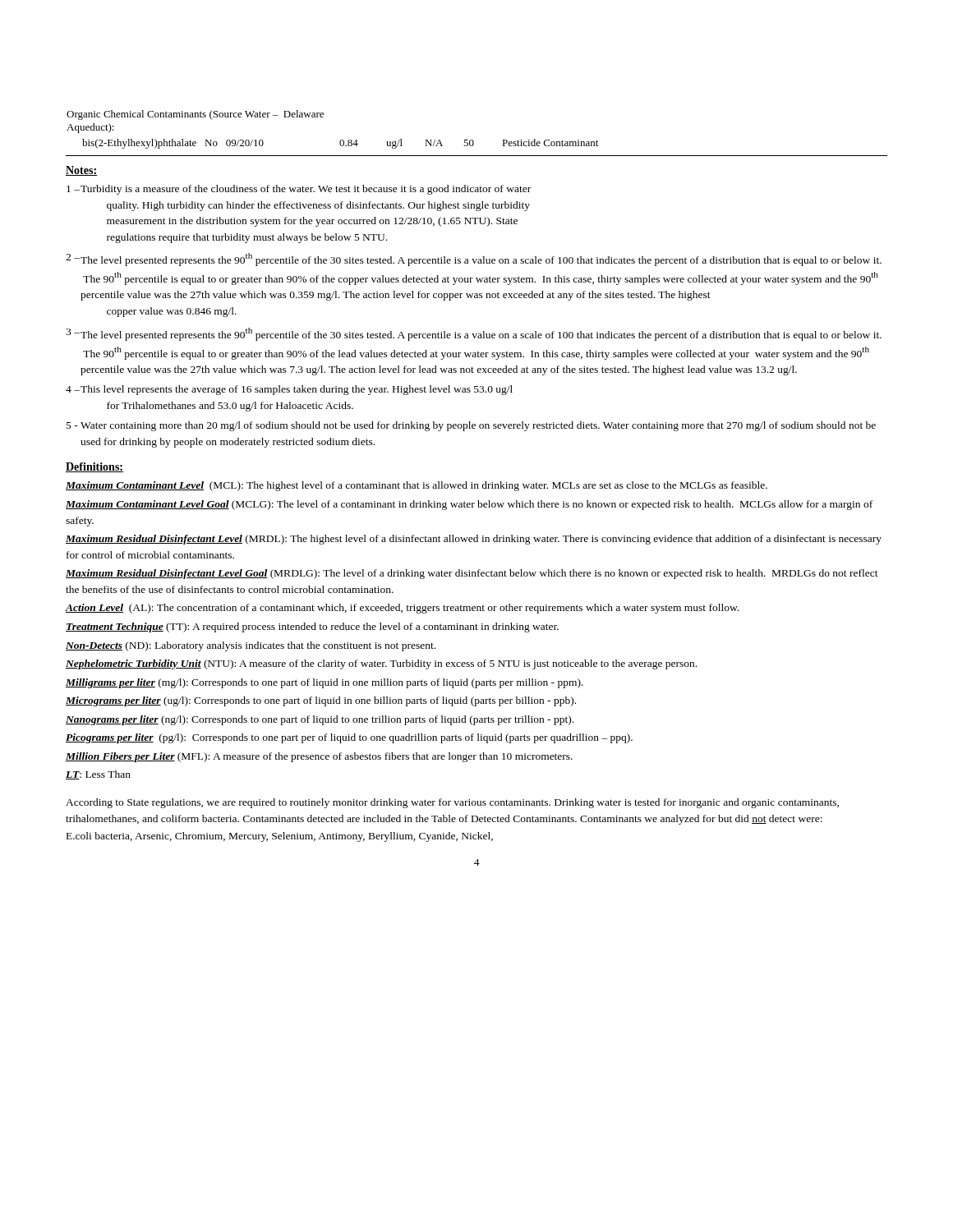Screen dimensions: 1232x953
Task: Locate the text block that reads "Picograms per liter (pg/l): Corresponds"
Action: coord(349,737)
